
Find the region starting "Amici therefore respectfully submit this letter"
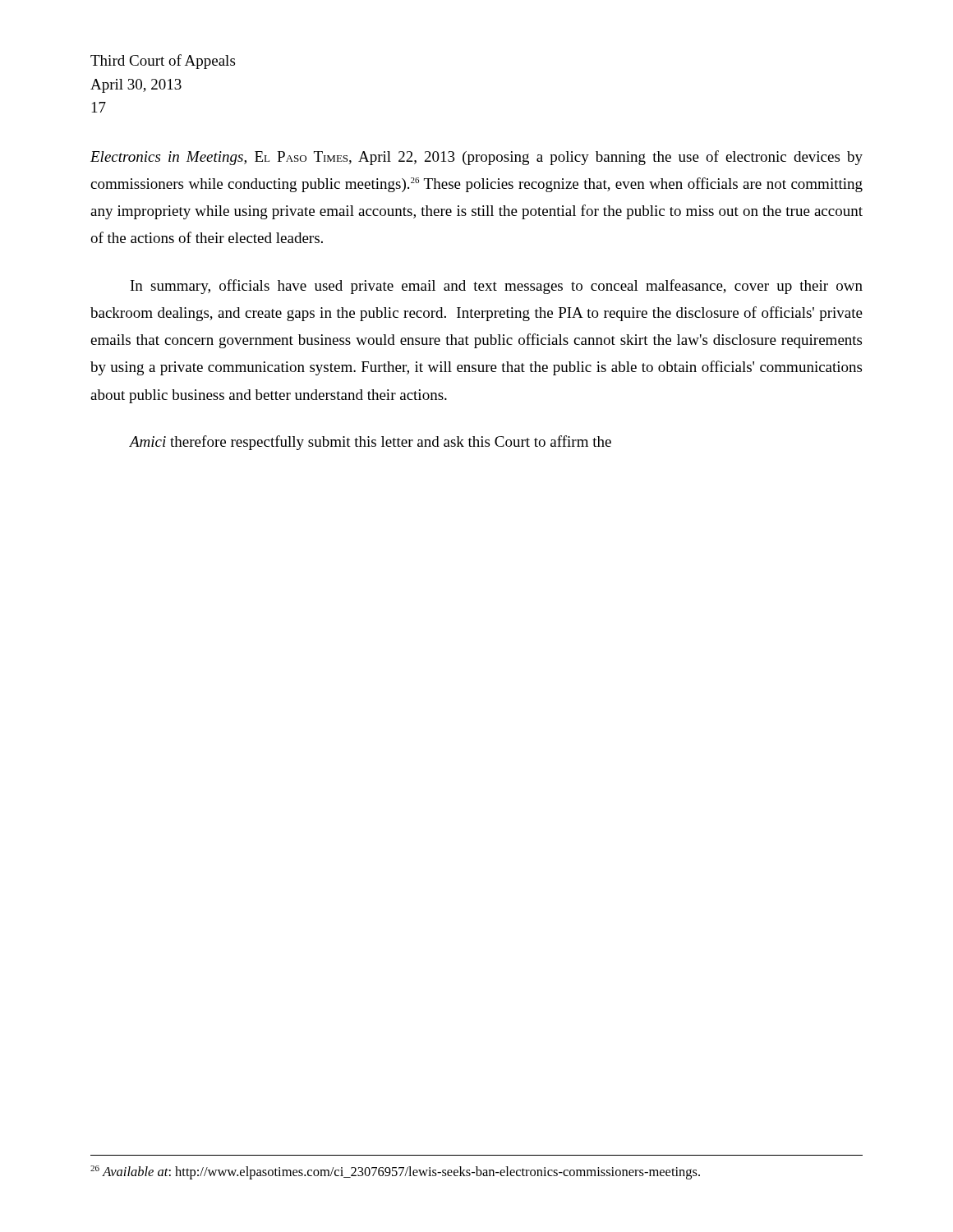pos(371,441)
